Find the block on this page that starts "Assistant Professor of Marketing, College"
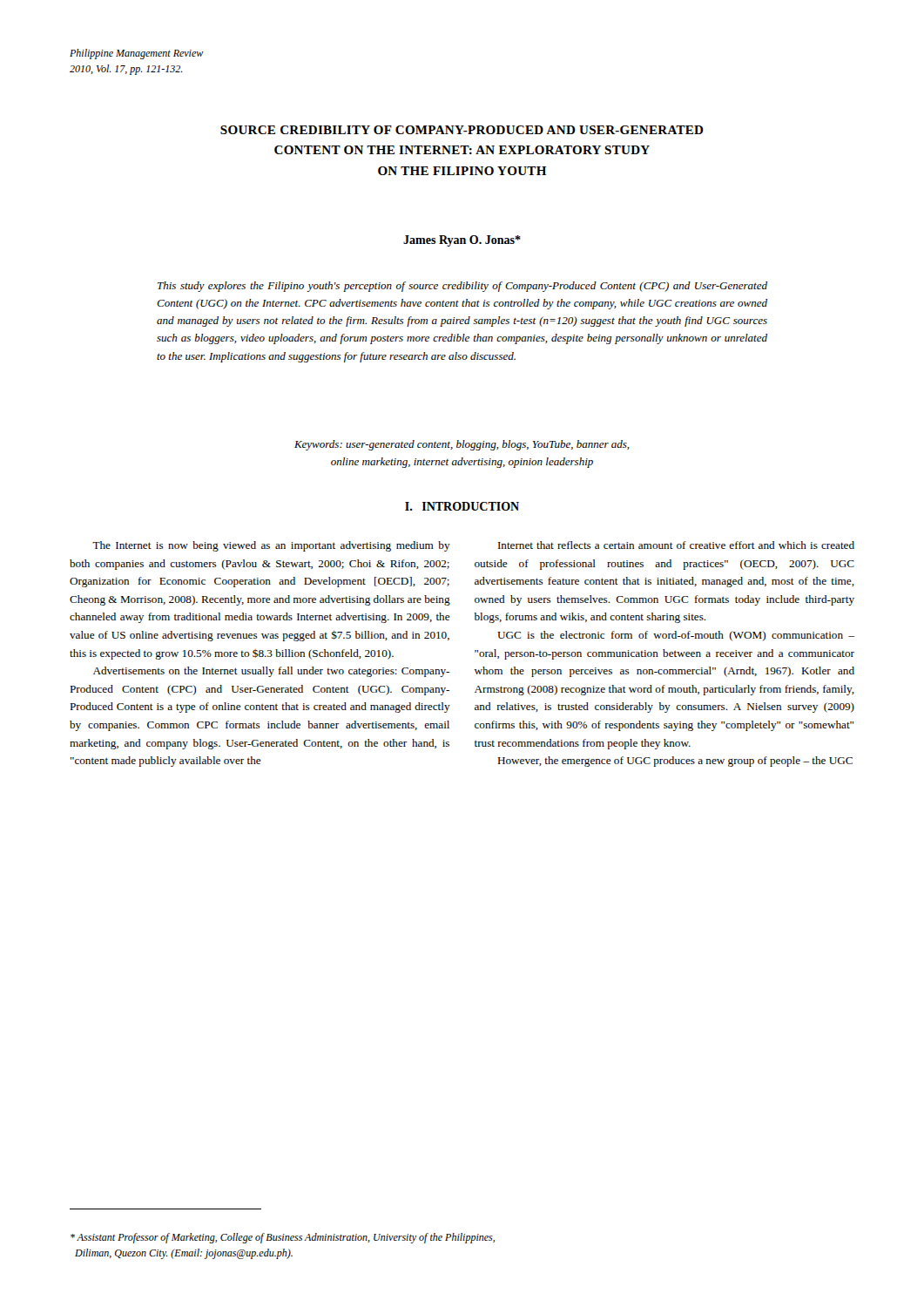Viewport: 924px width, 1307px height. coord(462,1245)
